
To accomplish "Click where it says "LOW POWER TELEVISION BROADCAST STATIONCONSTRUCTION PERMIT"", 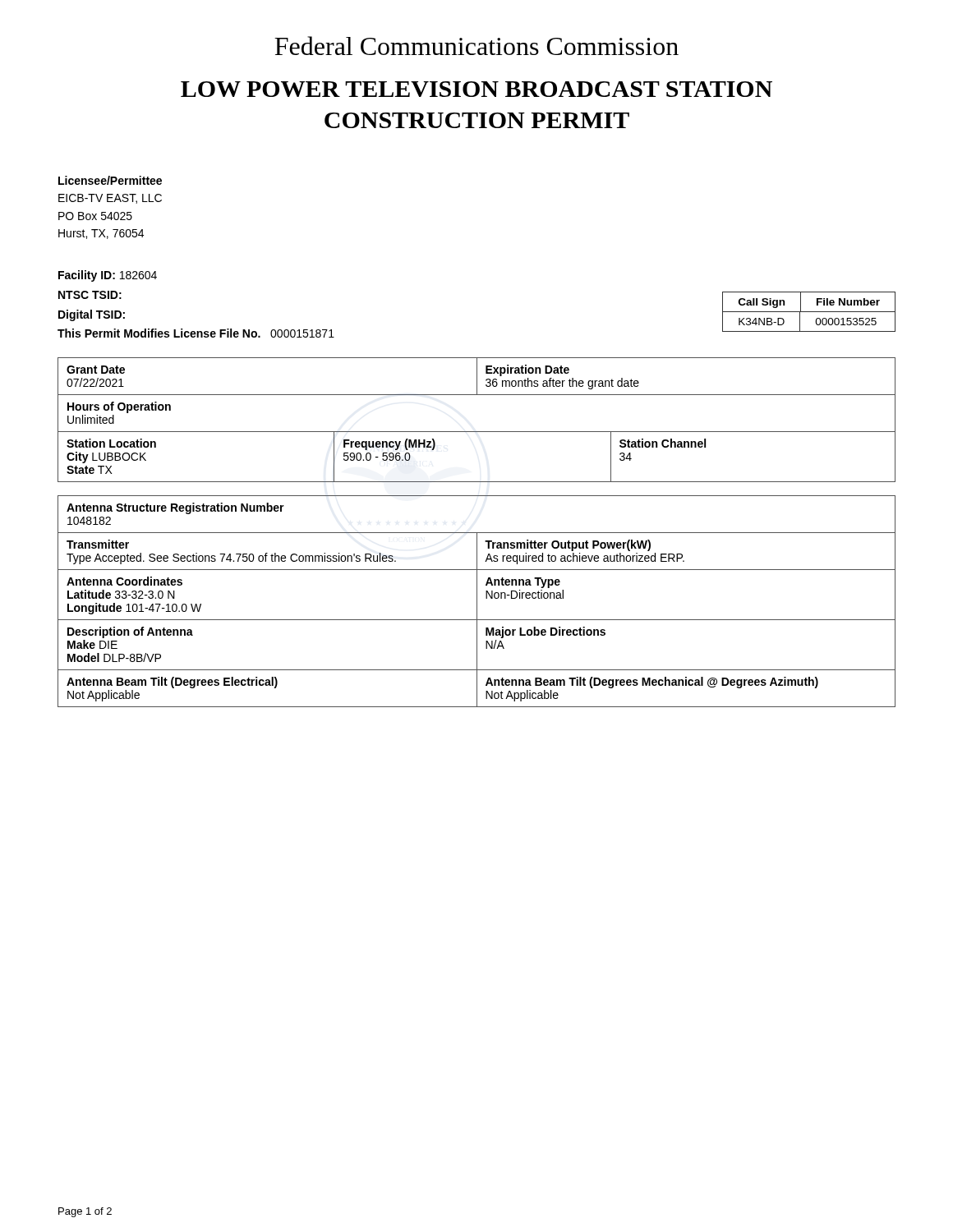I will click(476, 104).
